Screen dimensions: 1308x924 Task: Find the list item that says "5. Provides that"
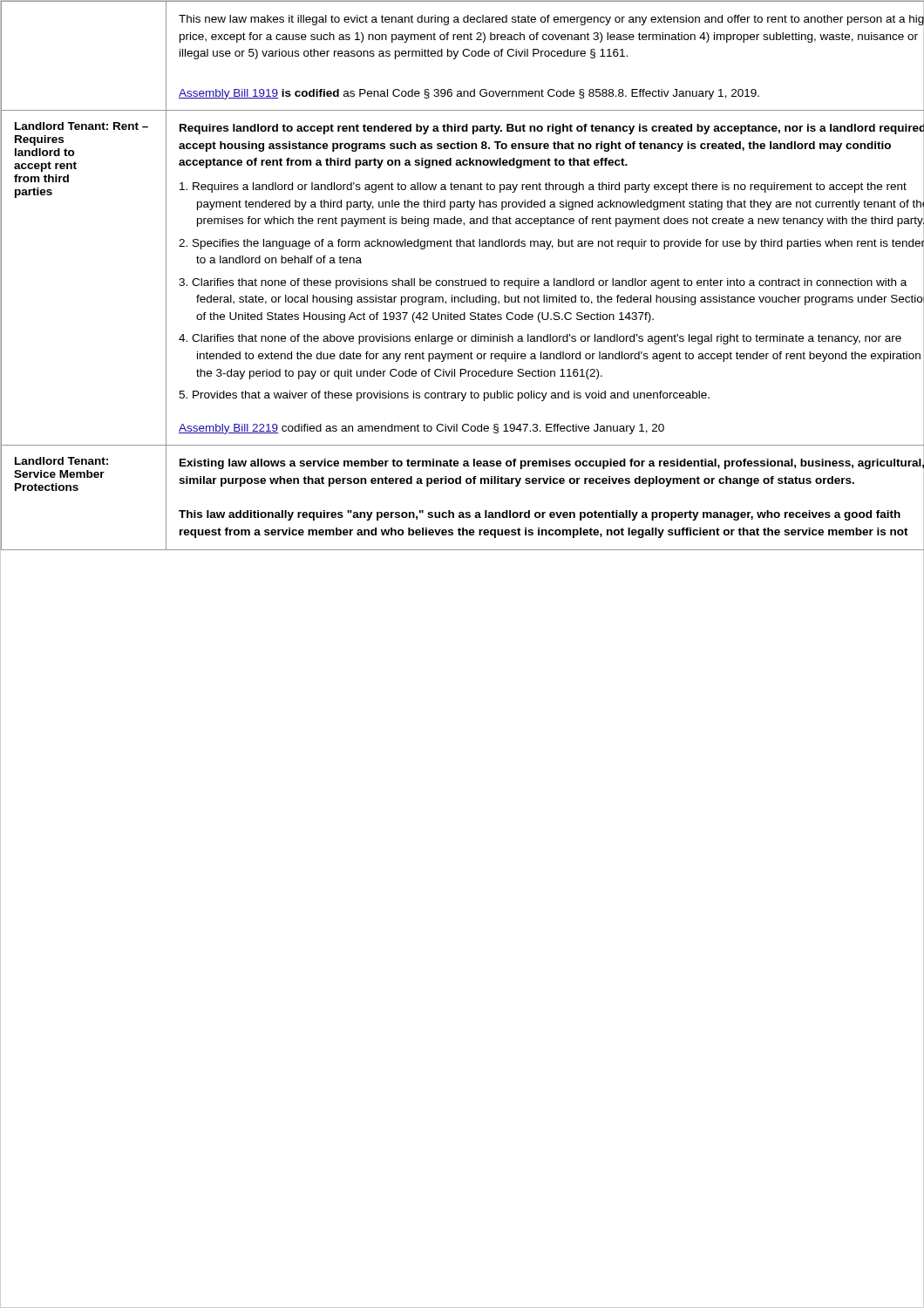(453, 395)
